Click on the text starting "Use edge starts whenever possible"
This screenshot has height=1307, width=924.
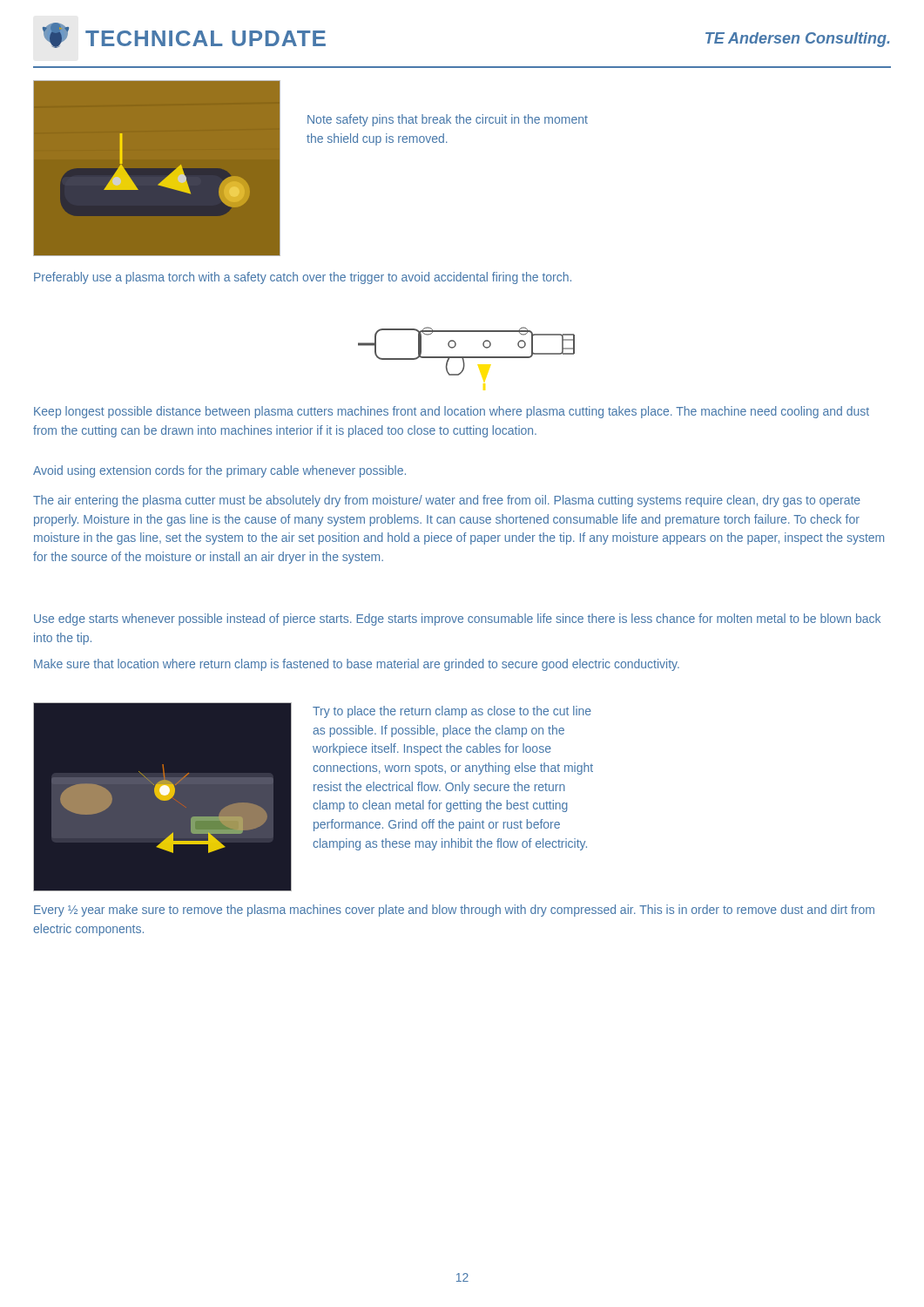point(457,628)
